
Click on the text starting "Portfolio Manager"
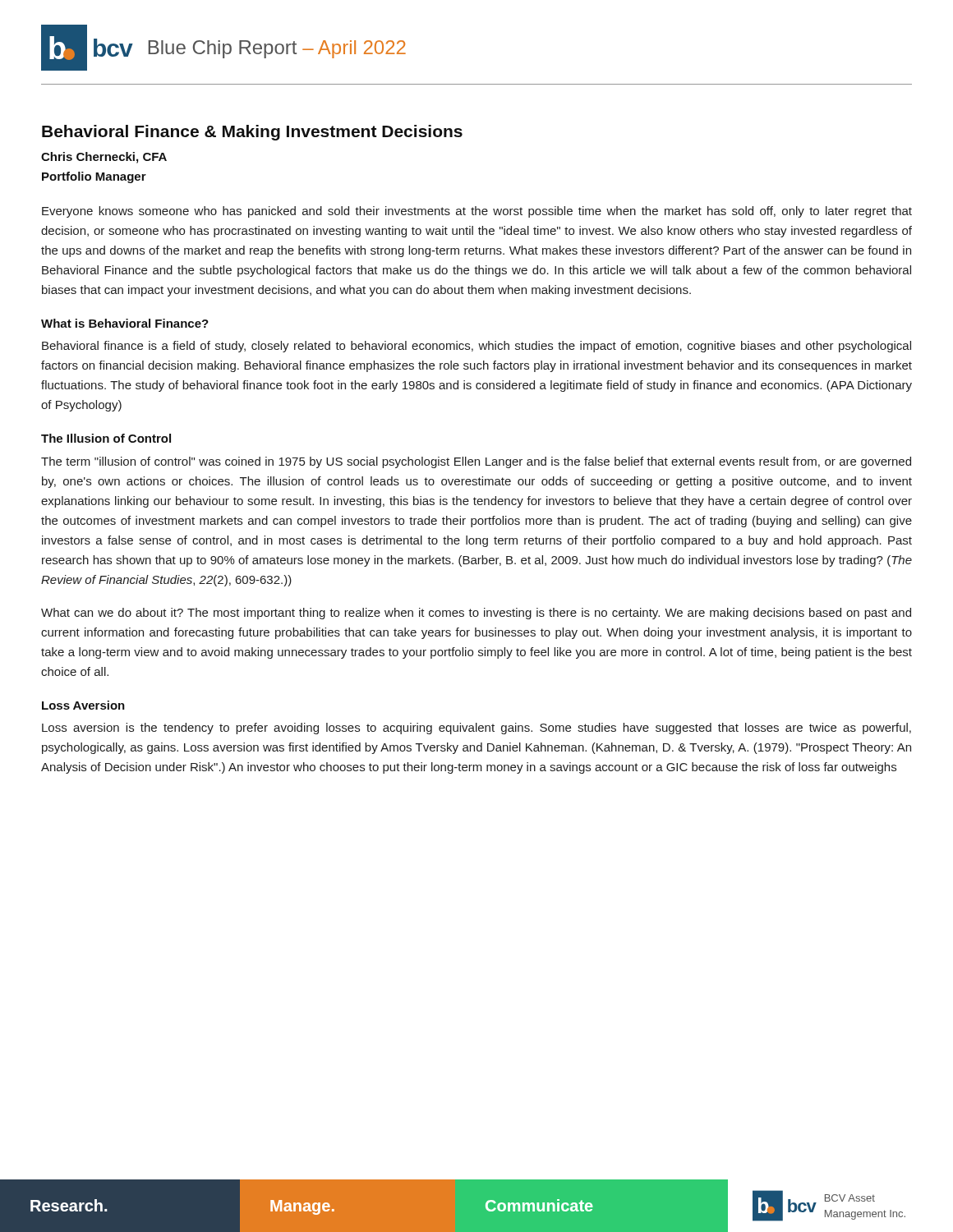tap(93, 176)
